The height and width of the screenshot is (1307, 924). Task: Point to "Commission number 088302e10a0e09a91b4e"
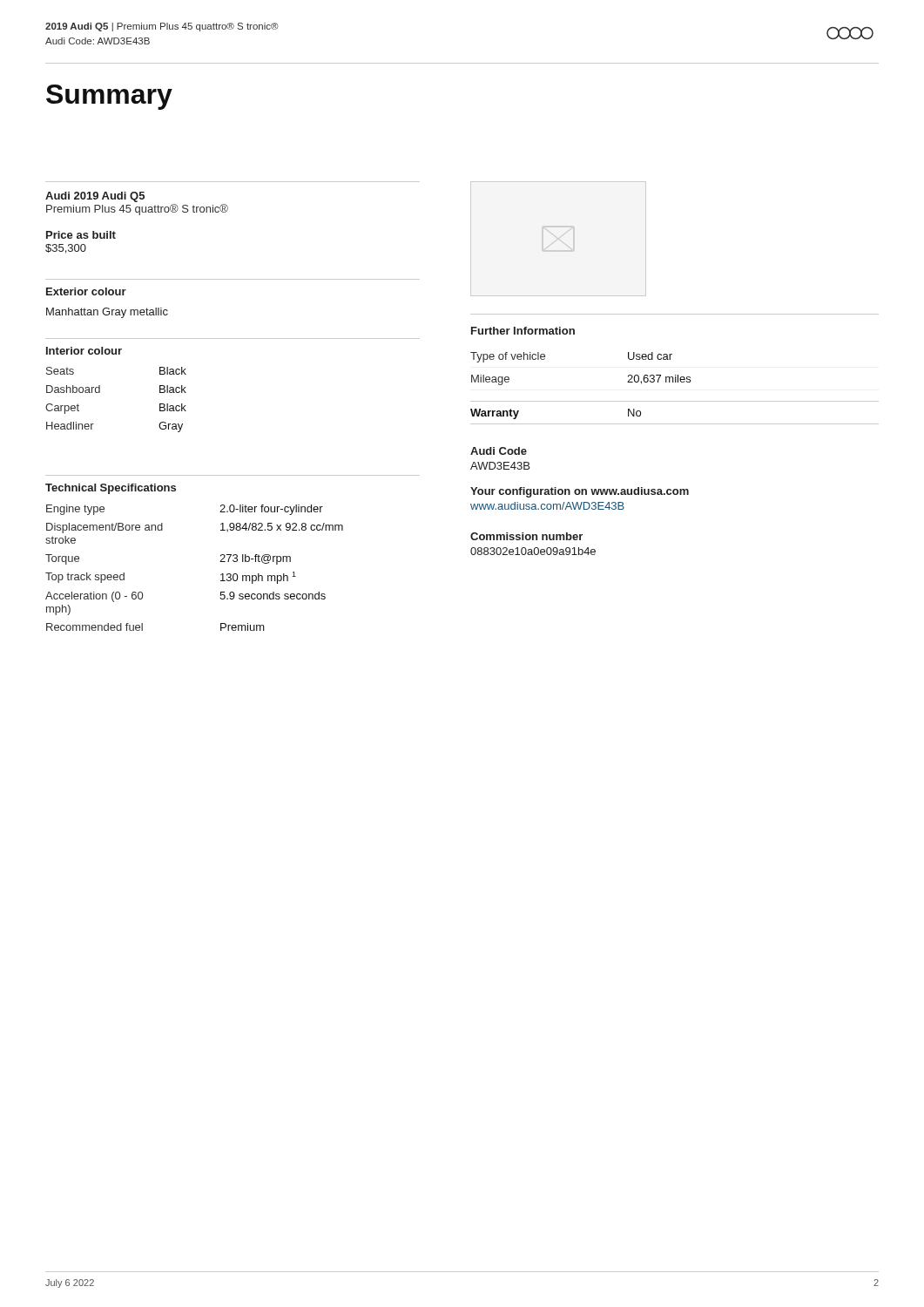tap(526, 536)
